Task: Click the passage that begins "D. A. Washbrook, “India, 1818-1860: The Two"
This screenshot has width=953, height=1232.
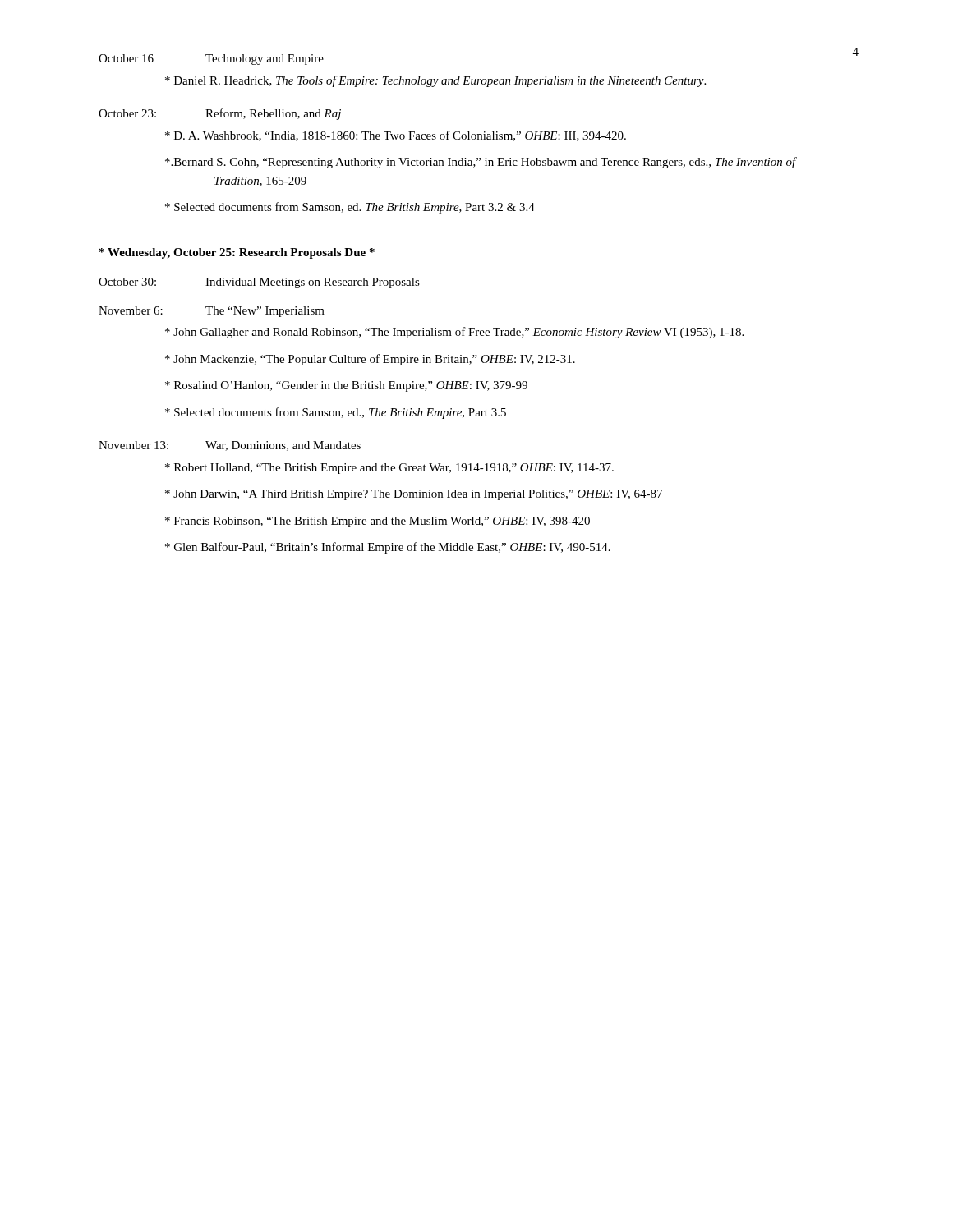Action: point(395,135)
